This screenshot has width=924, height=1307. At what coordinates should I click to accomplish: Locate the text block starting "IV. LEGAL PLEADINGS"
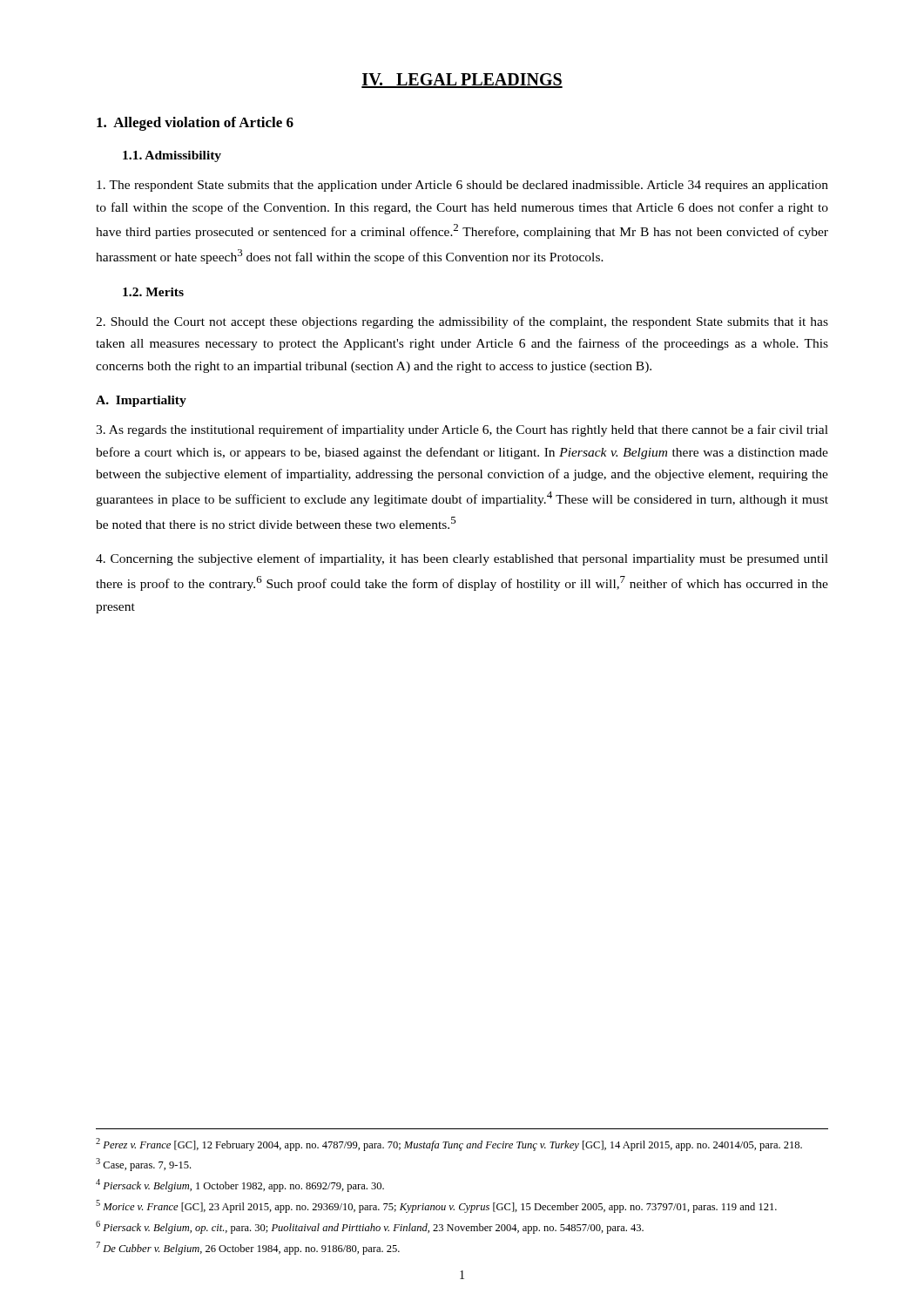[462, 80]
